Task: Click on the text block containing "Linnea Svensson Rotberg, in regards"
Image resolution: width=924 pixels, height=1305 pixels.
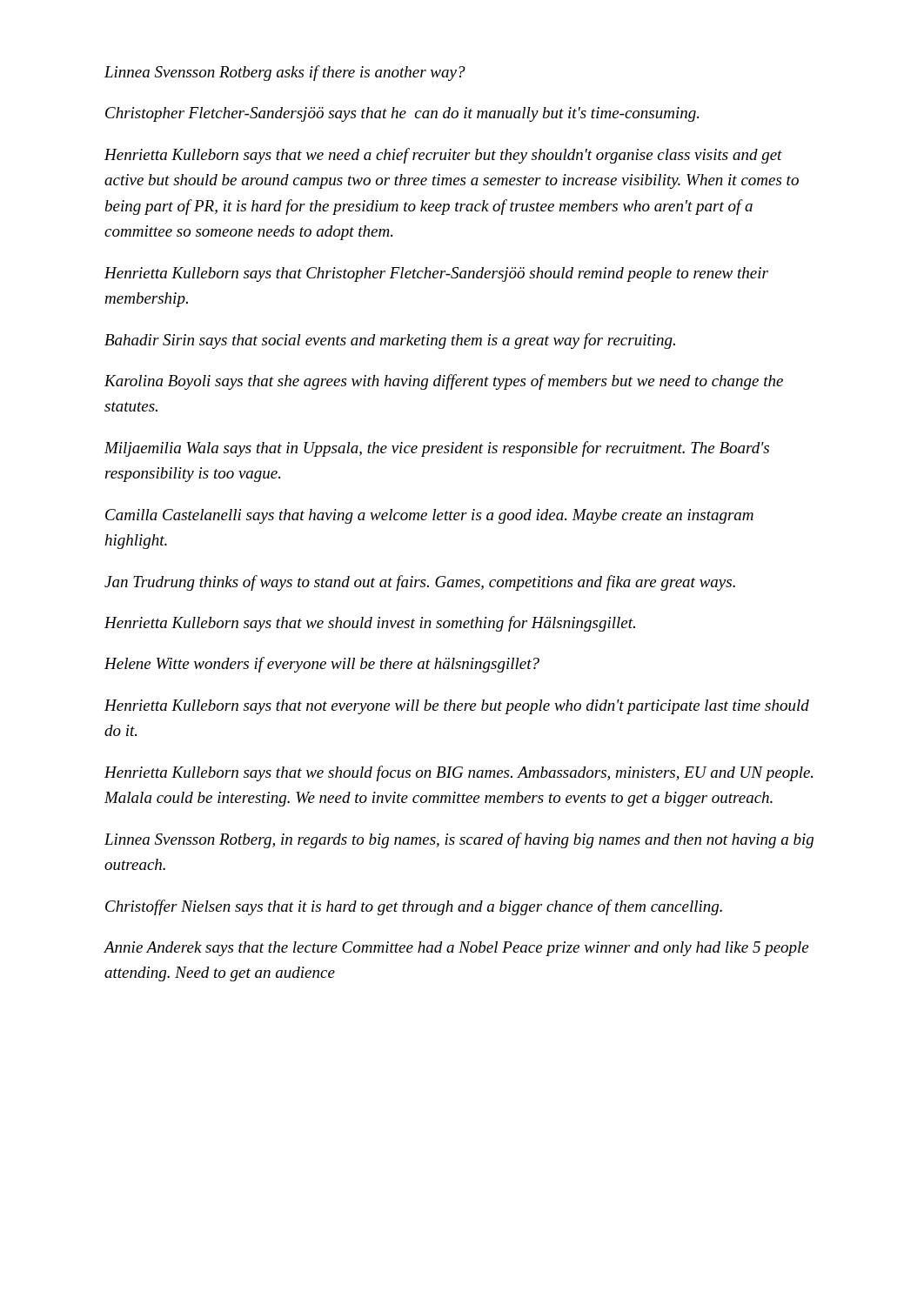Action: [x=459, y=852]
